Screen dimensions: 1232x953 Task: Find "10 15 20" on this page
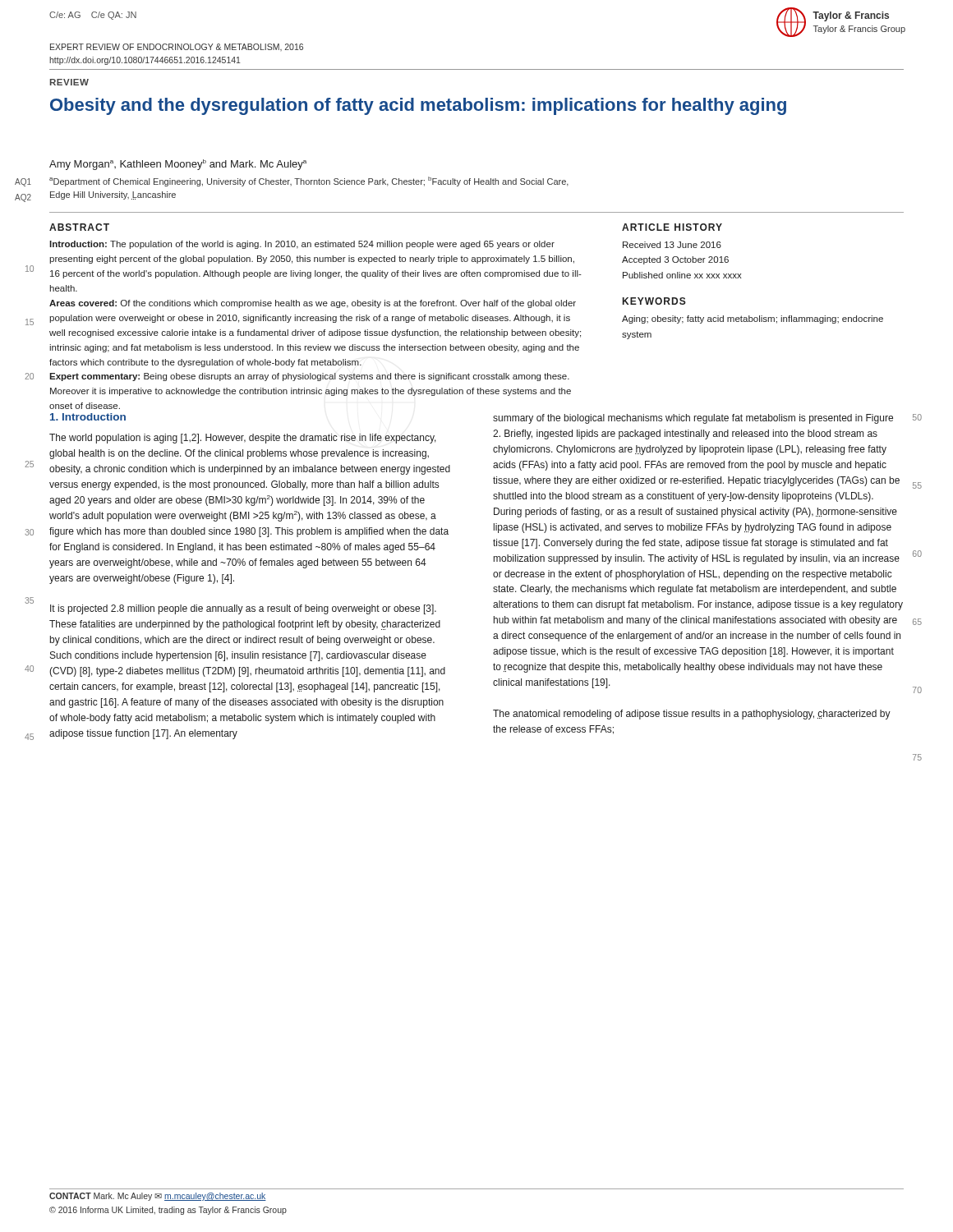pos(29,322)
